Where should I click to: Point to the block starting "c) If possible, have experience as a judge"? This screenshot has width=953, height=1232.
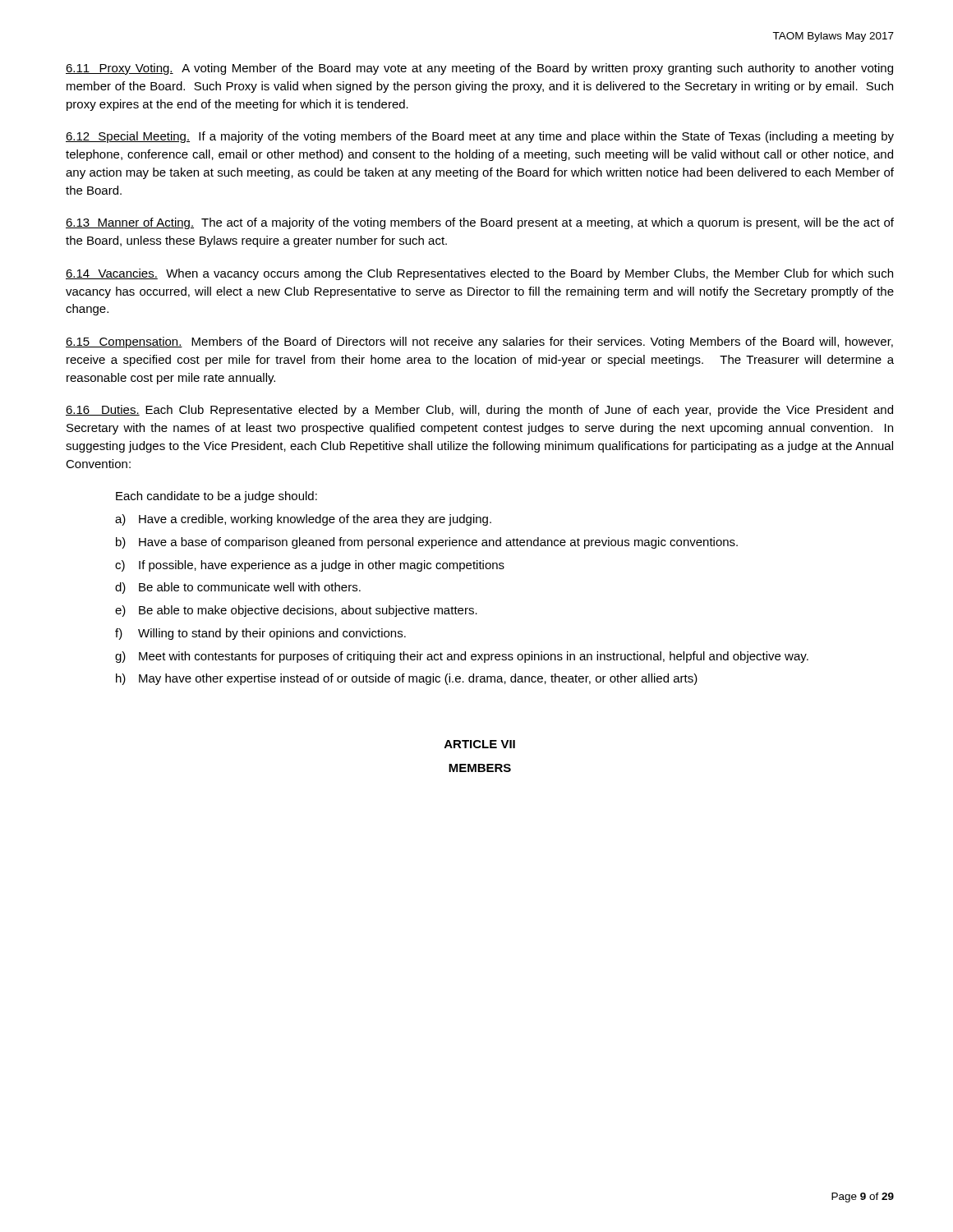[504, 565]
